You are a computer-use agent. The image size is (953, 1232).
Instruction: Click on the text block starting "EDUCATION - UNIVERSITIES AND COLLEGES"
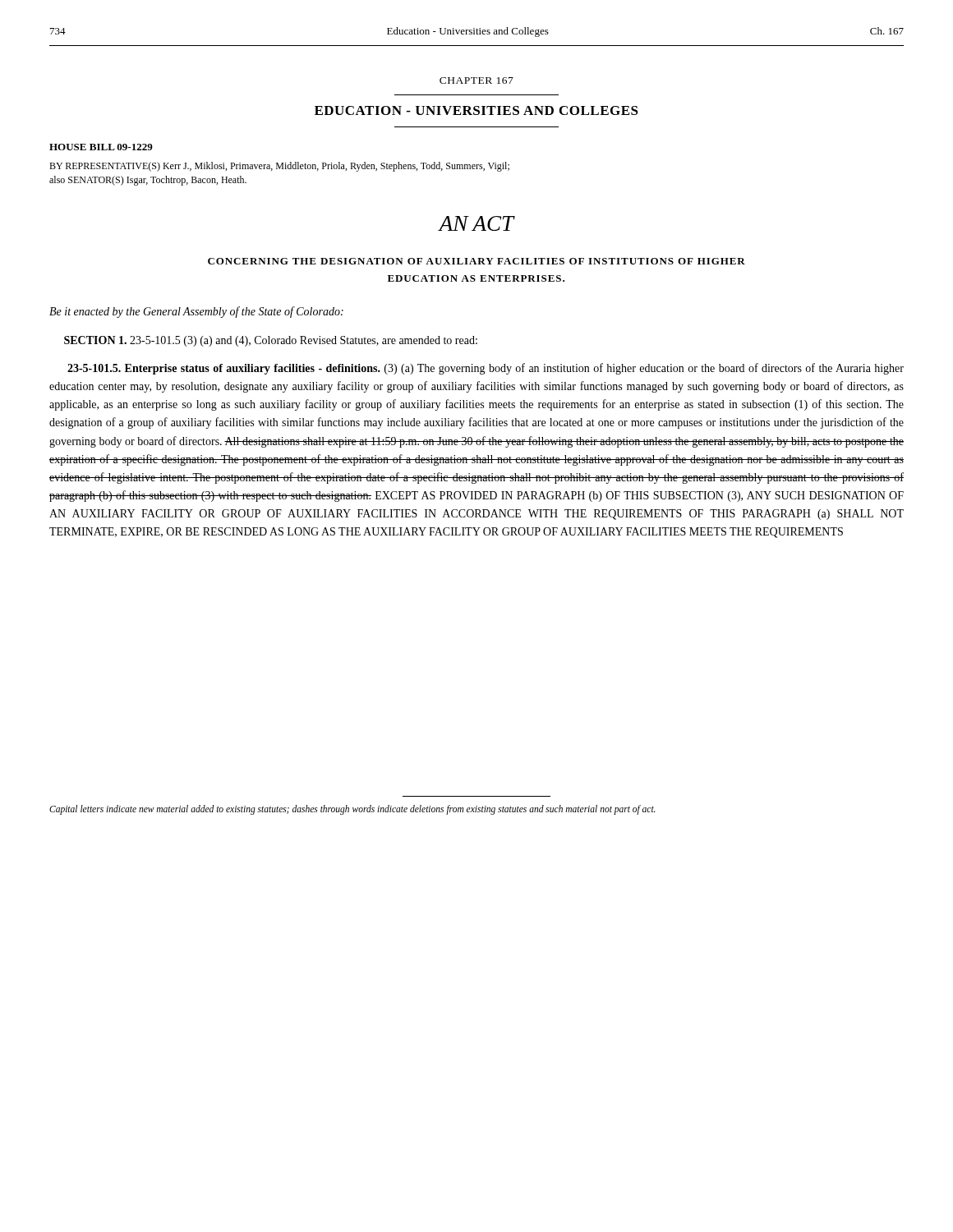pyautogui.click(x=476, y=110)
